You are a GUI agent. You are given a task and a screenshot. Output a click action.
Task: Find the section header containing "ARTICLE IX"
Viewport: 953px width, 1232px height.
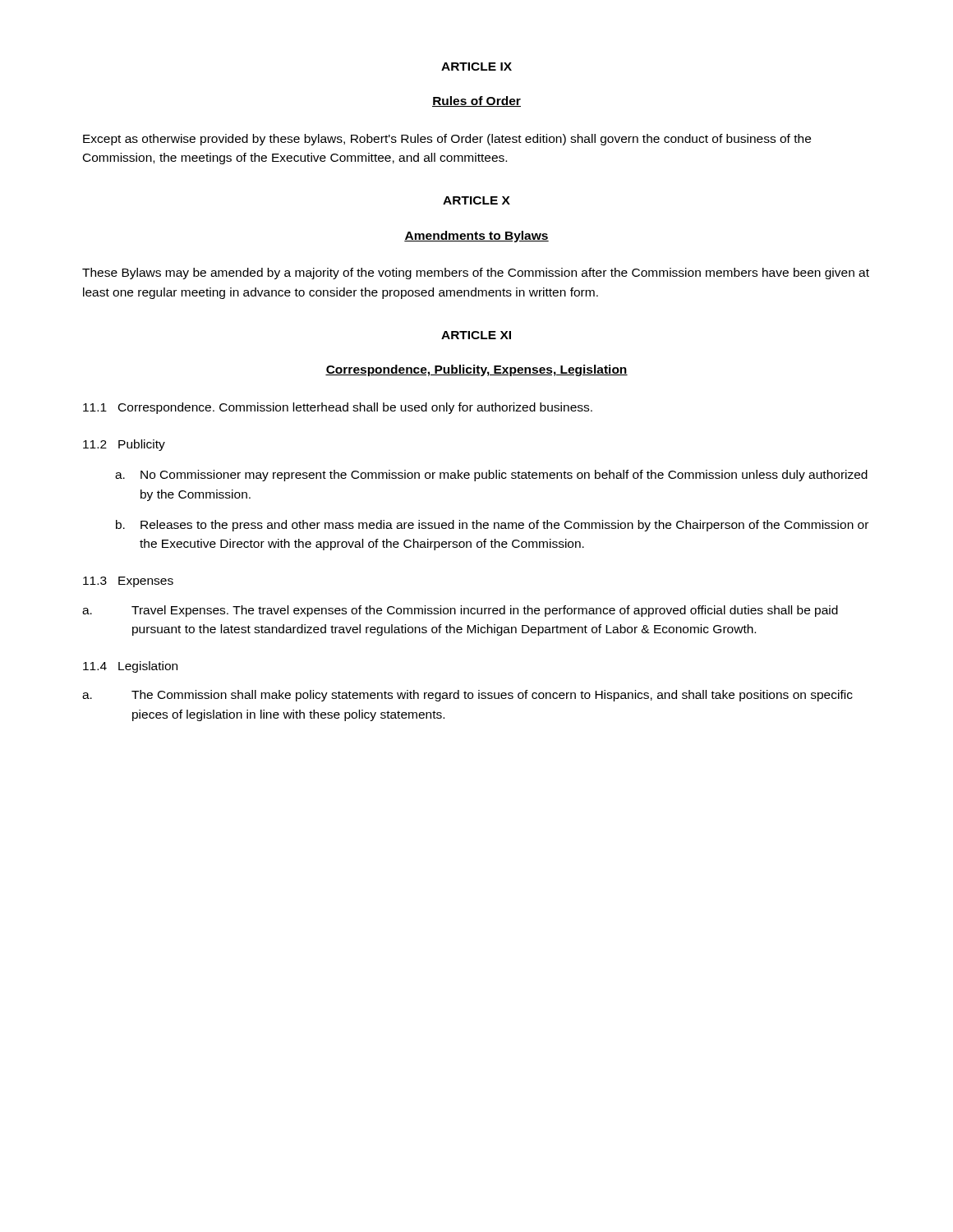(476, 66)
